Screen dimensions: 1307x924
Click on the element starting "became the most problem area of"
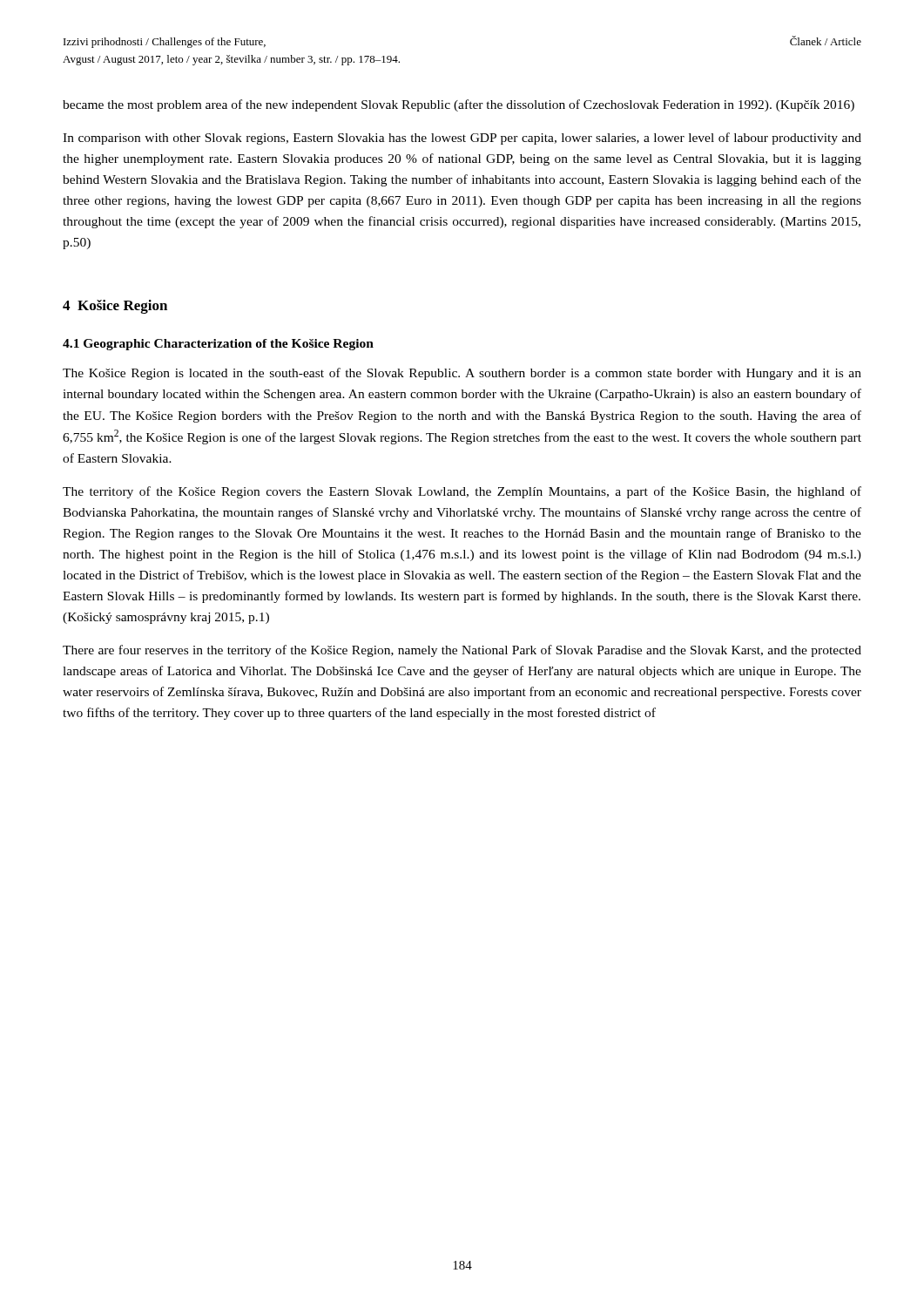tap(459, 104)
